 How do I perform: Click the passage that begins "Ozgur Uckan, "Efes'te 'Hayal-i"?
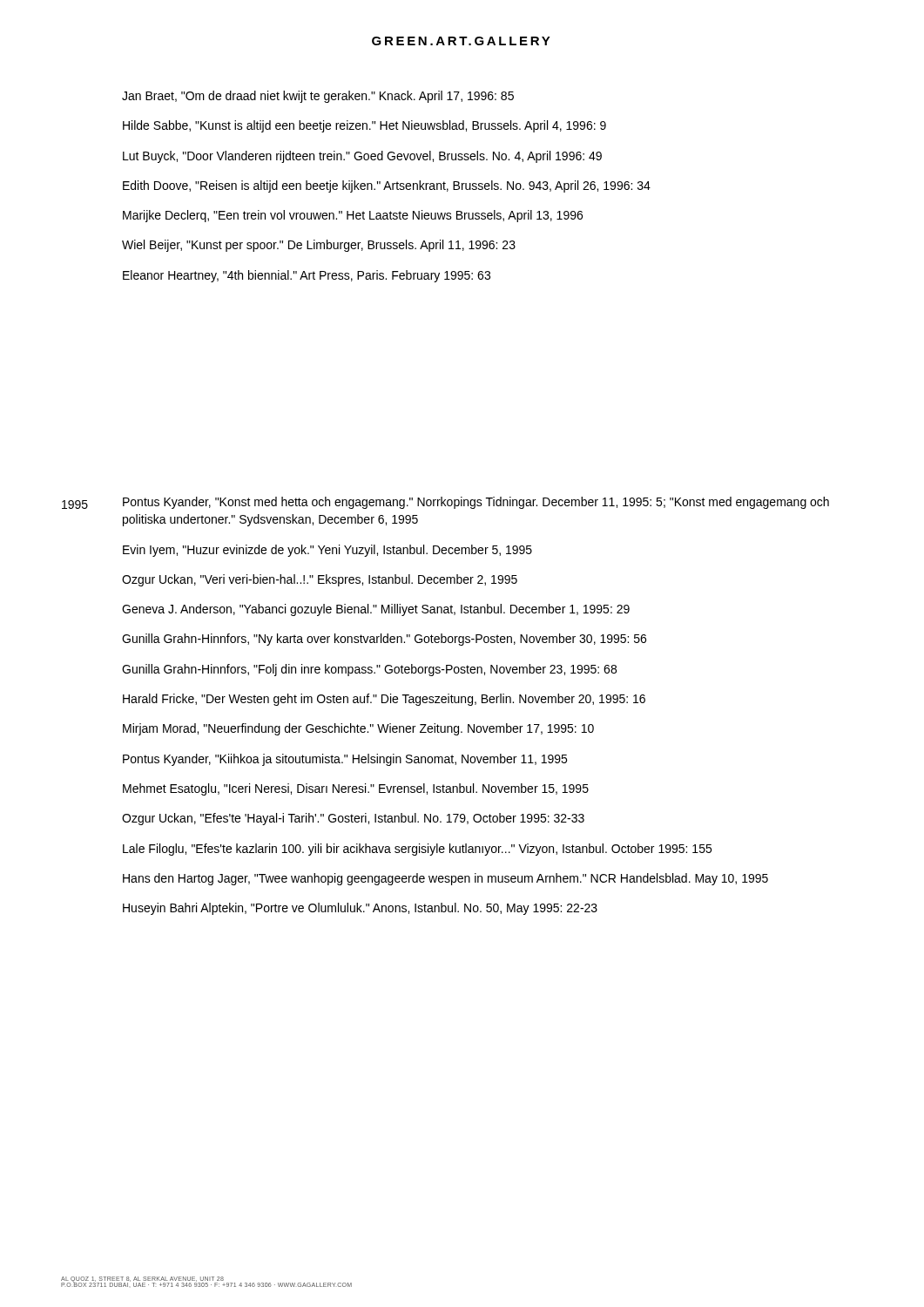(x=353, y=818)
